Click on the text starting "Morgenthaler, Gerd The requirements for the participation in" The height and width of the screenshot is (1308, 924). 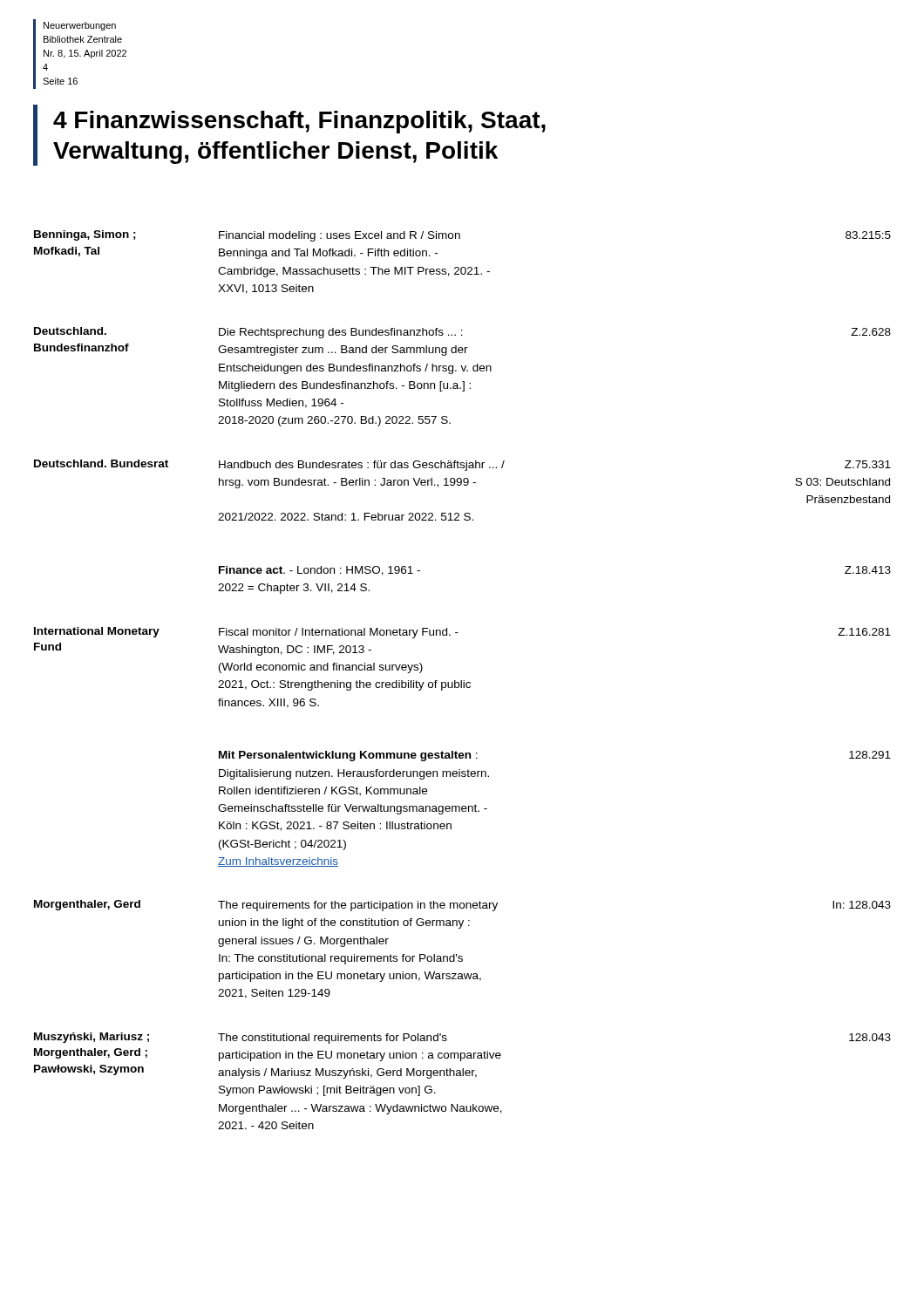[462, 949]
